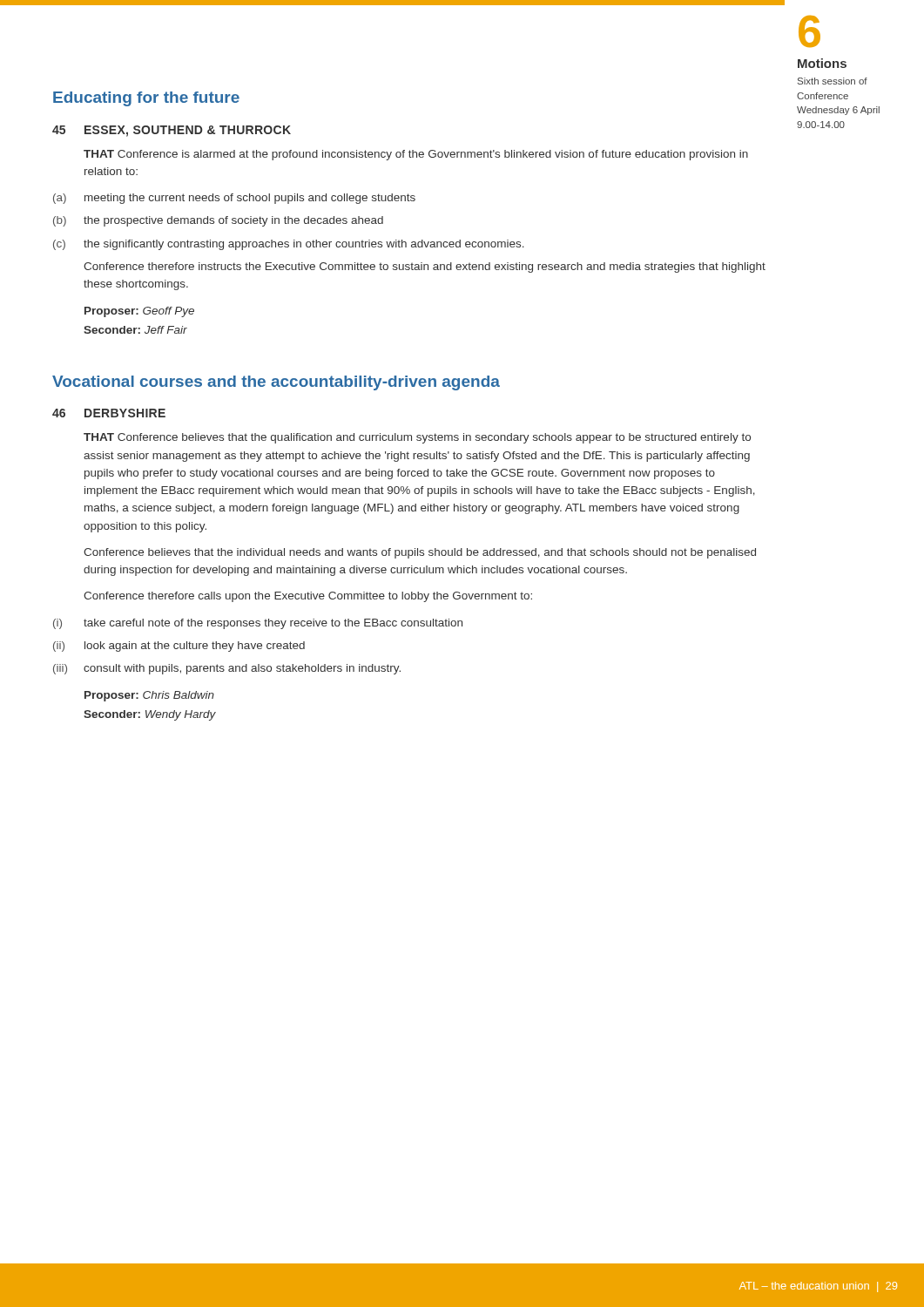Viewport: 924px width, 1307px height.
Task: Navigate to the region starting "(ii) look again at the culture they"
Action: (x=179, y=647)
